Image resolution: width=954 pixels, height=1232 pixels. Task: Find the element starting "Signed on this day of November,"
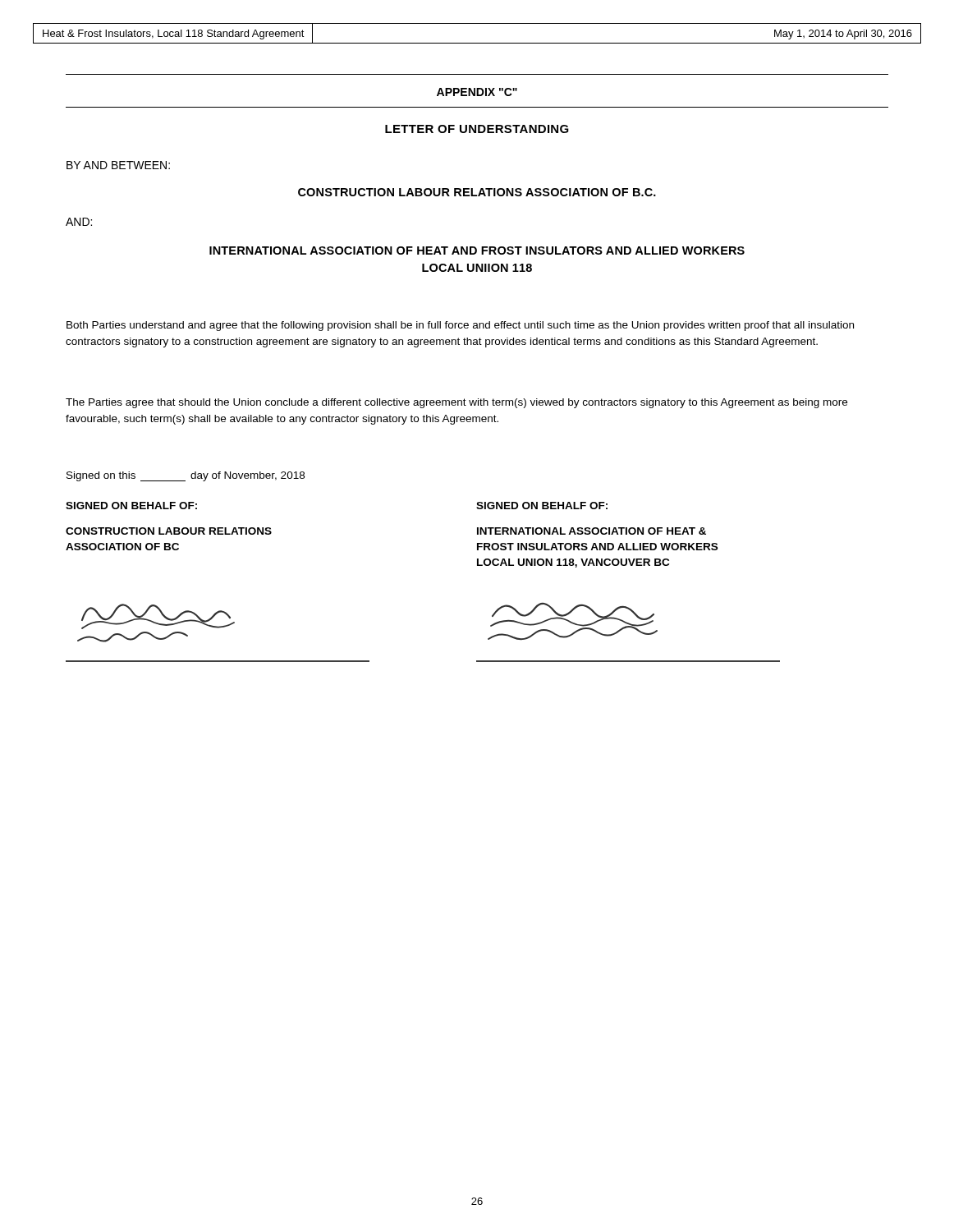185,475
